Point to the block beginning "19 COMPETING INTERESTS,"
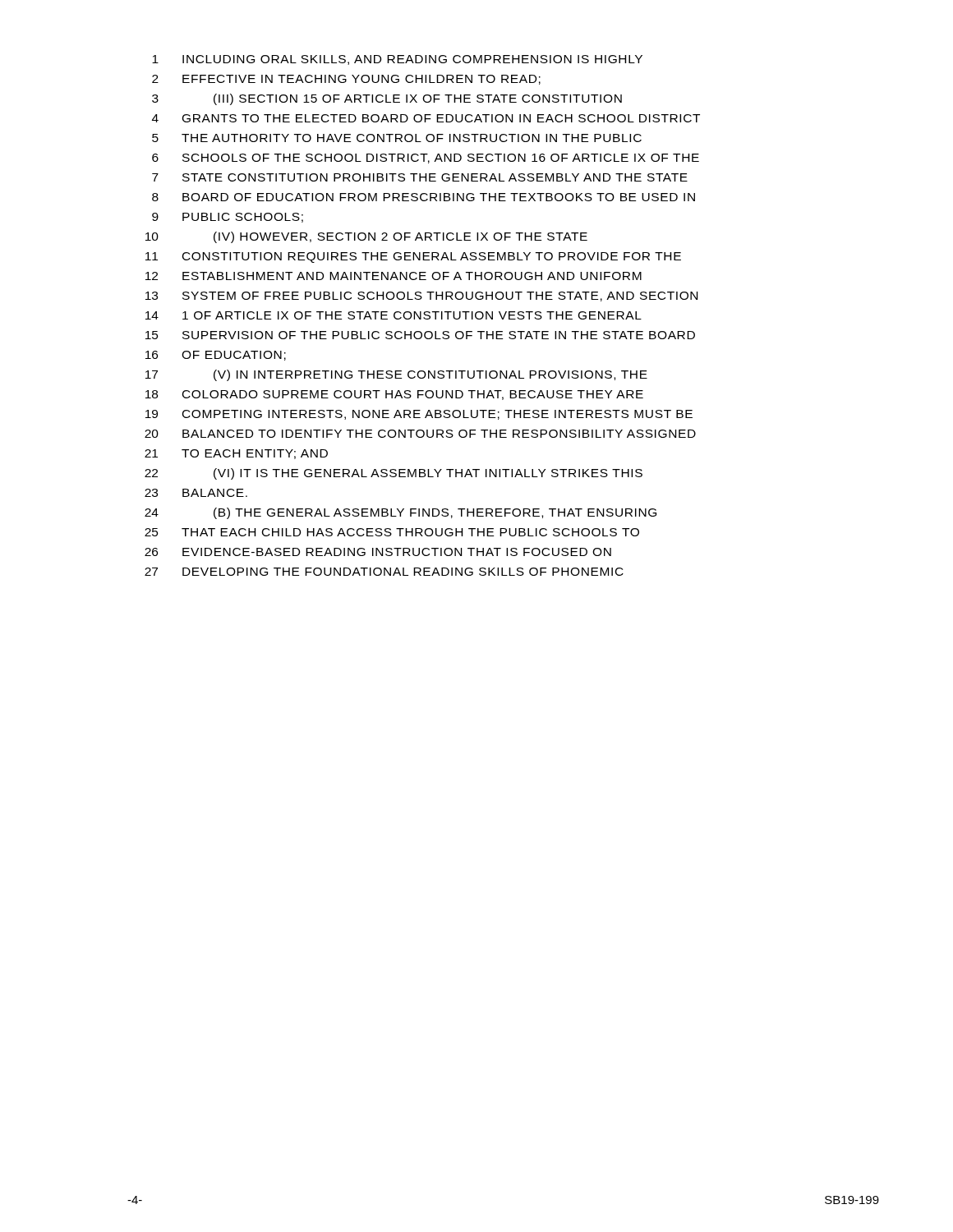 (503, 414)
